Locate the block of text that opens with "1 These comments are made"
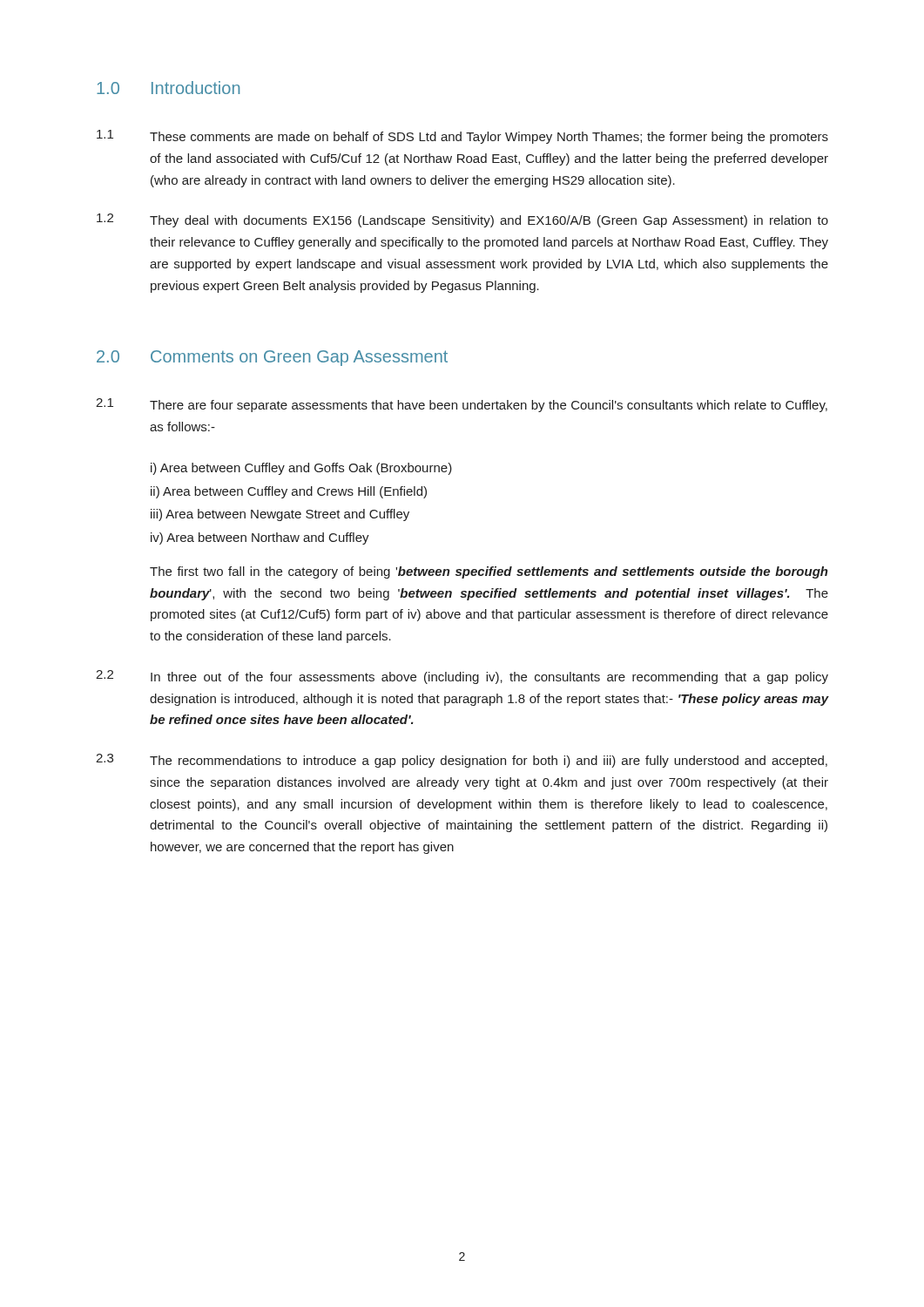Image resolution: width=924 pixels, height=1307 pixels. pos(462,159)
